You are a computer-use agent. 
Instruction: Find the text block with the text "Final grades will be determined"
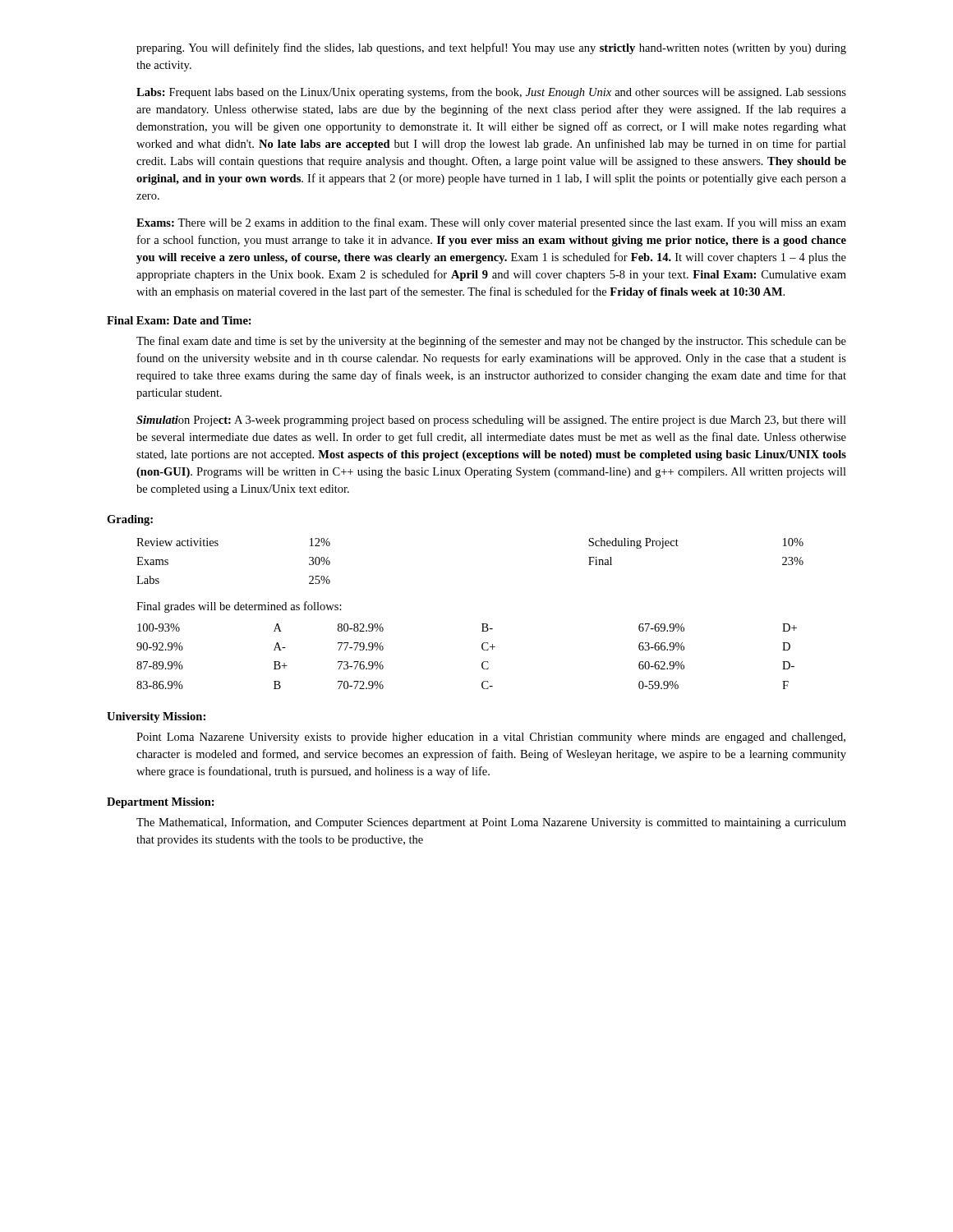pos(239,607)
